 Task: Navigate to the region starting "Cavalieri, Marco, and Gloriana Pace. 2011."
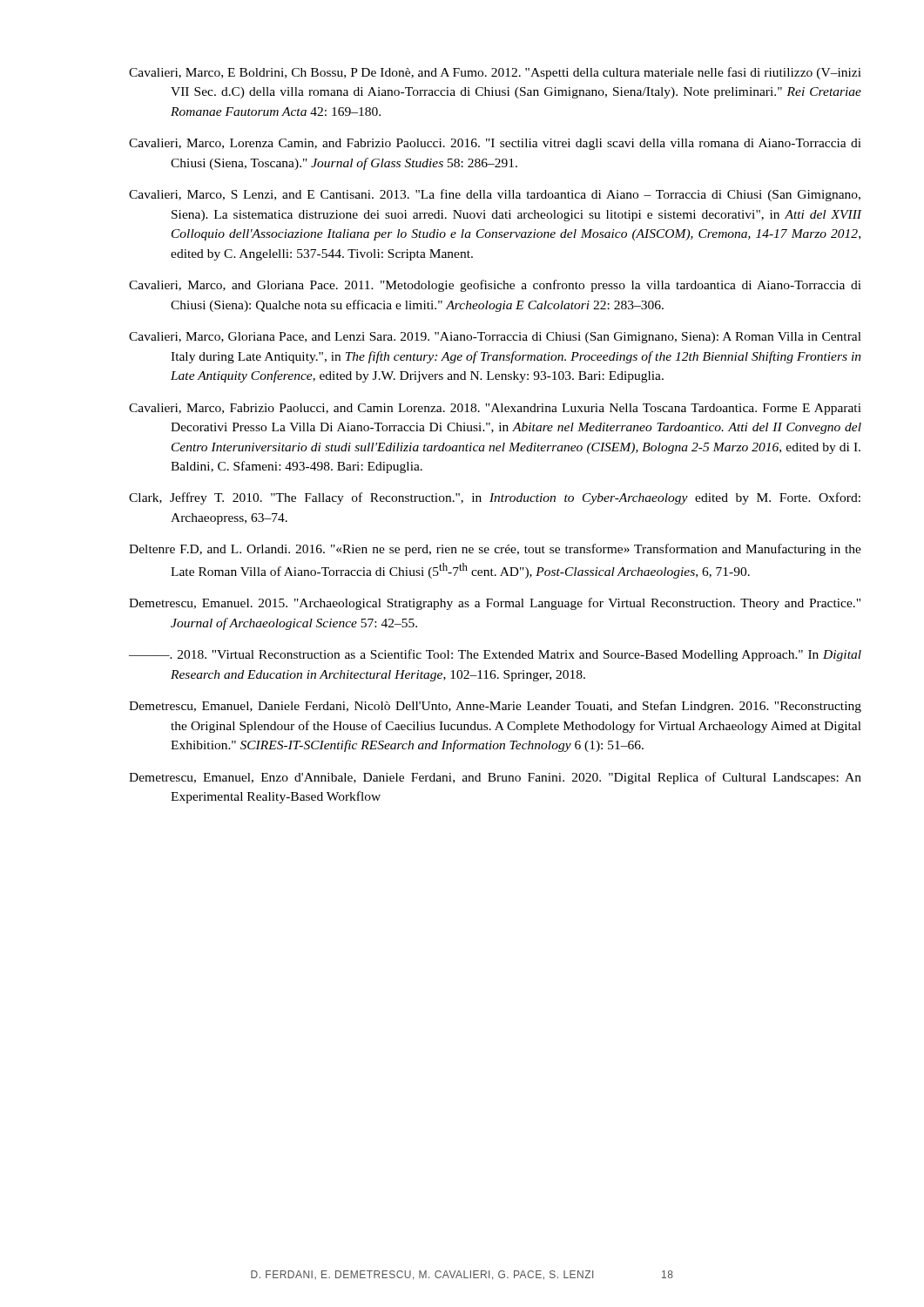(495, 294)
